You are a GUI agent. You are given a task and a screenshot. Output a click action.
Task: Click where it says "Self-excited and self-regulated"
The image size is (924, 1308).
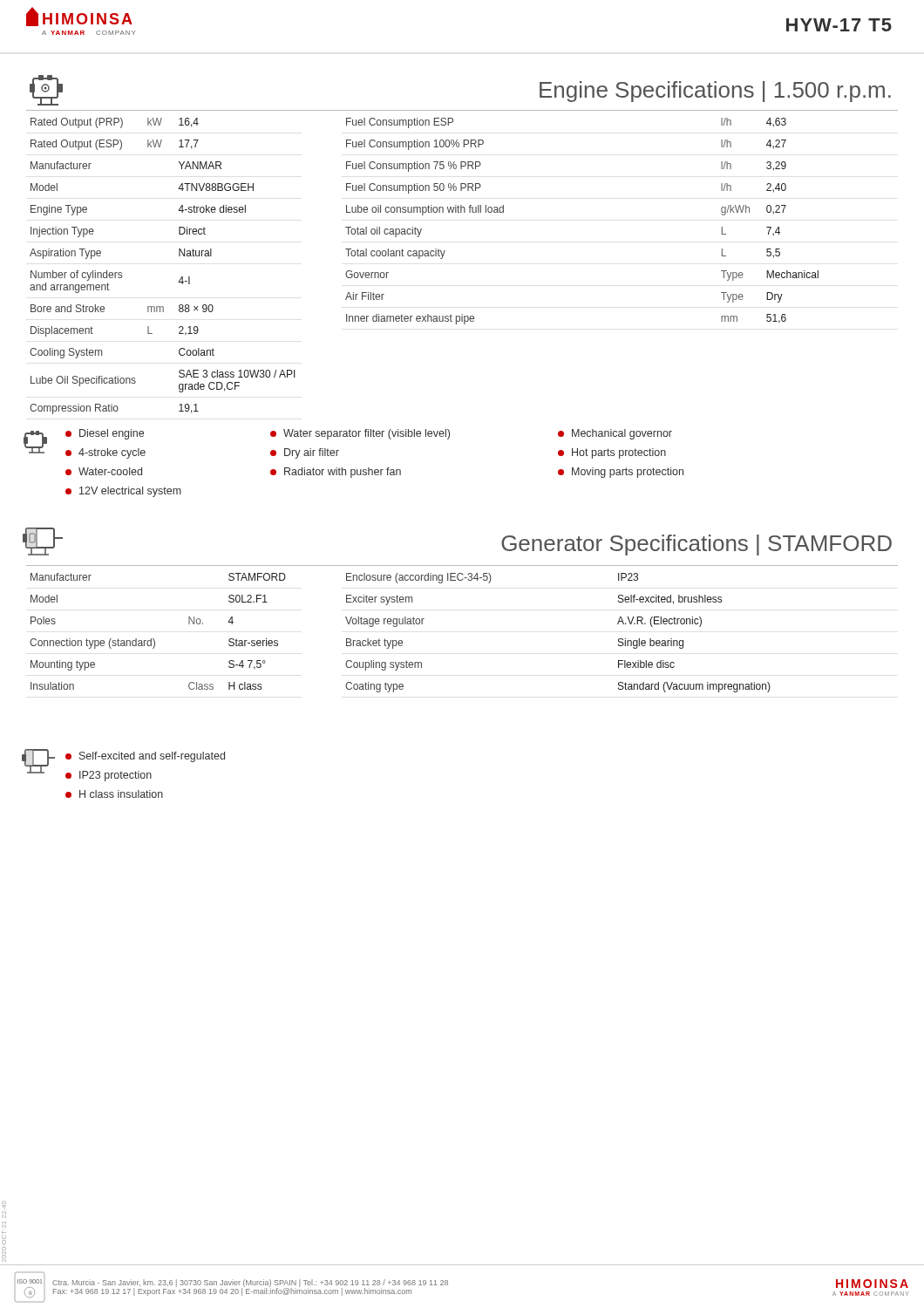[x=146, y=756]
